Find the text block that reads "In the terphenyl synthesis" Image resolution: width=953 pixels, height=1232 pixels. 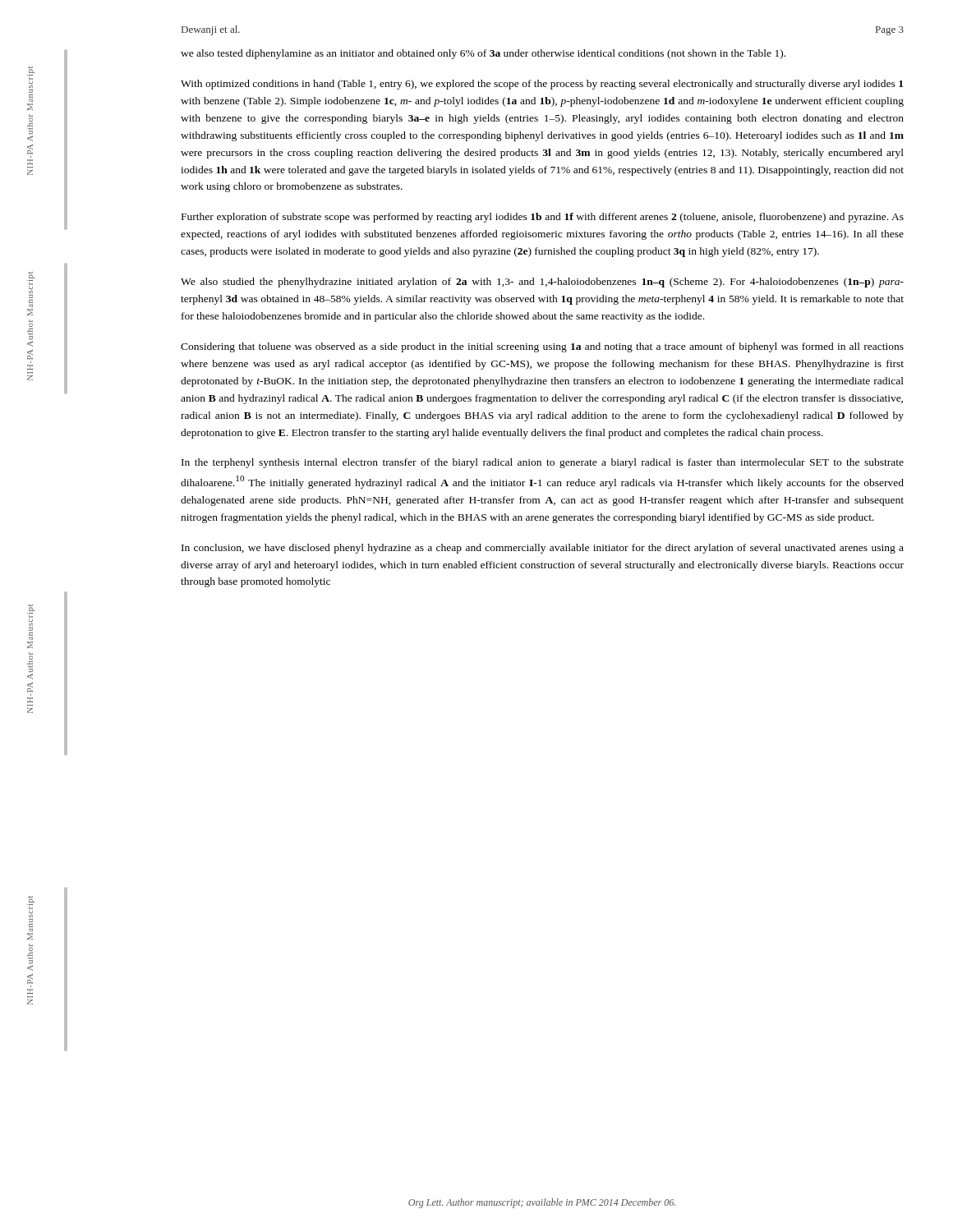click(542, 490)
